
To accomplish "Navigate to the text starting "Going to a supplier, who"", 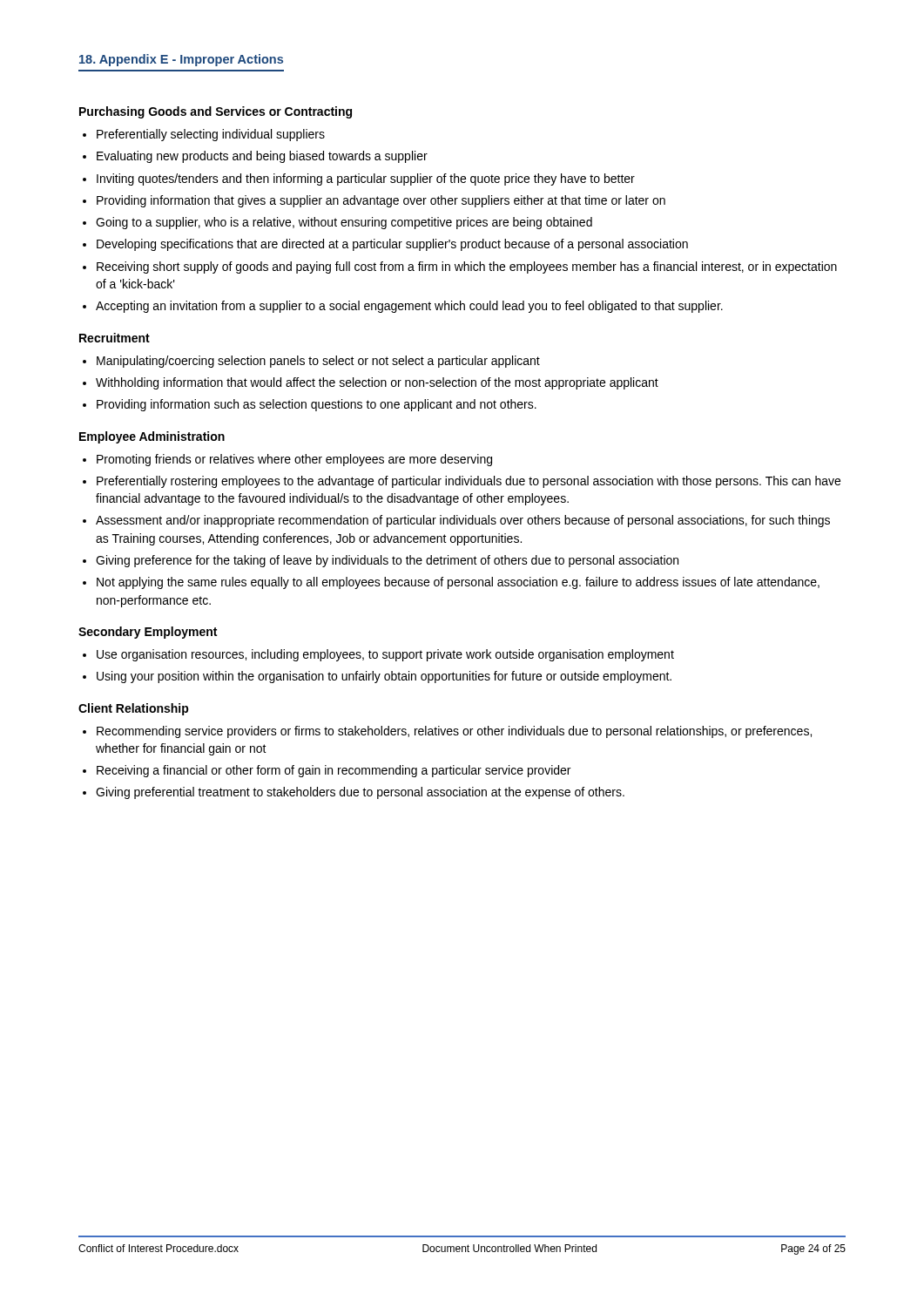I will click(344, 222).
